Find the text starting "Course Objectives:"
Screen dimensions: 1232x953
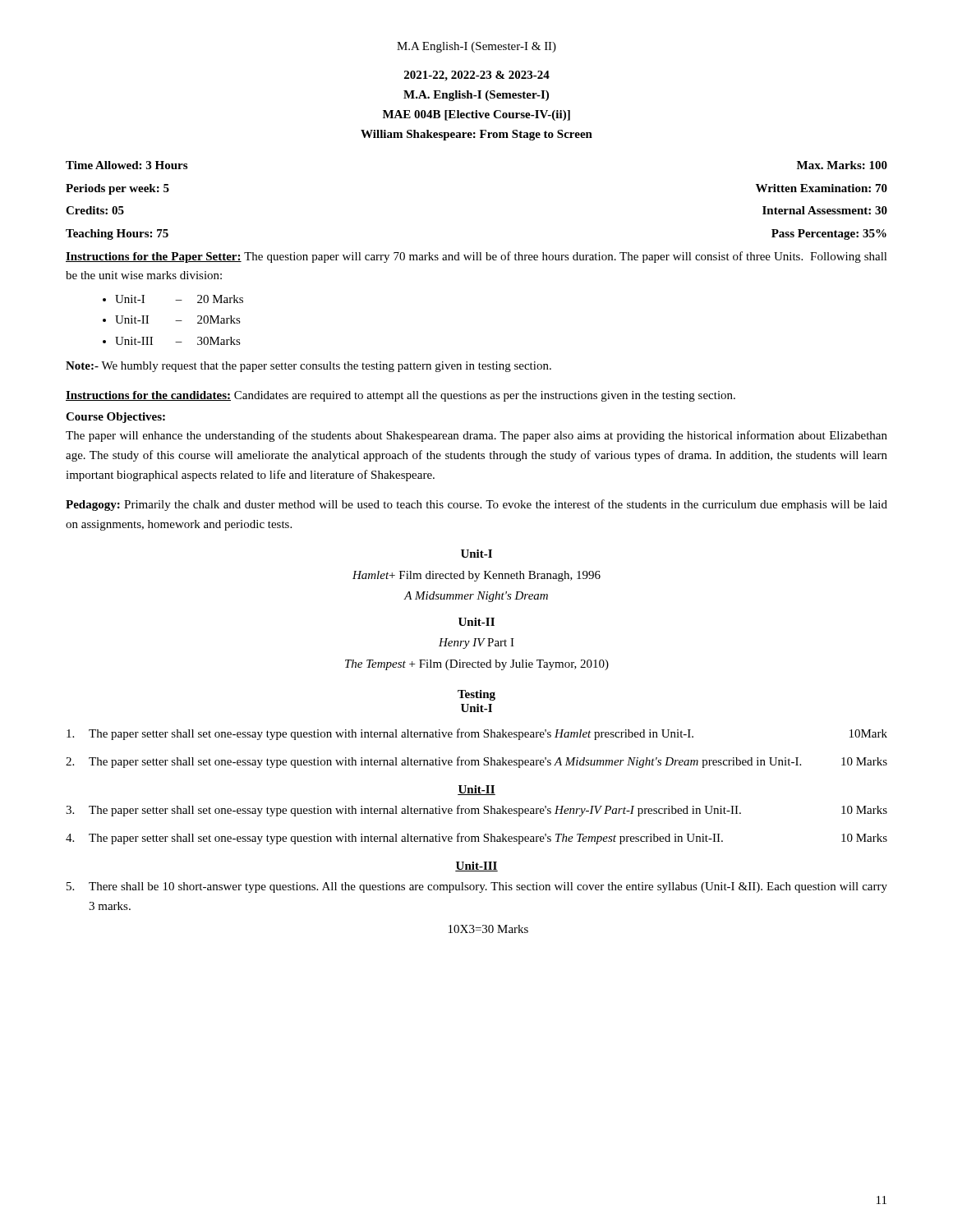click(116, 417)
